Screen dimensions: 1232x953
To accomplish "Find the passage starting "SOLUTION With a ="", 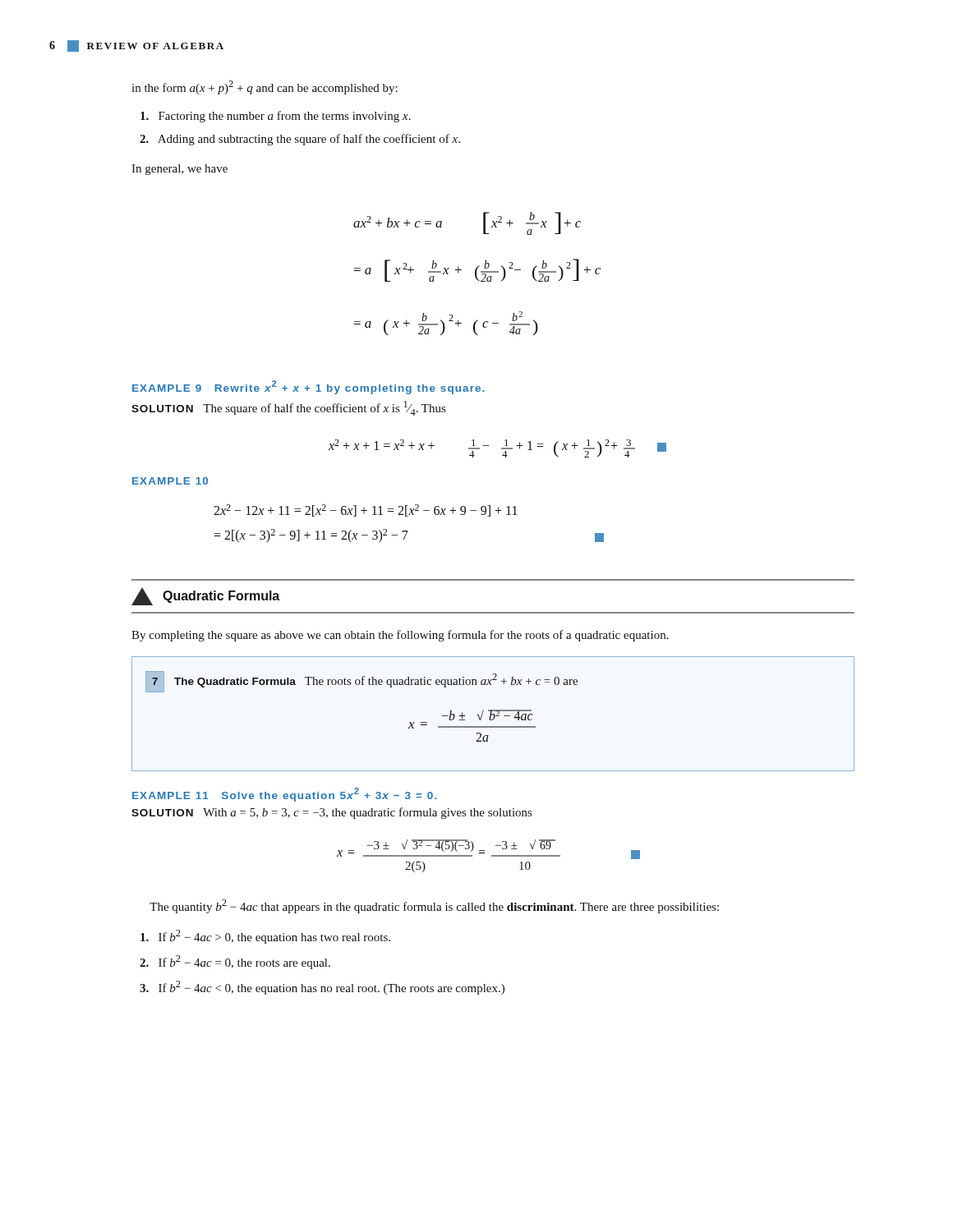I will 332,812.
